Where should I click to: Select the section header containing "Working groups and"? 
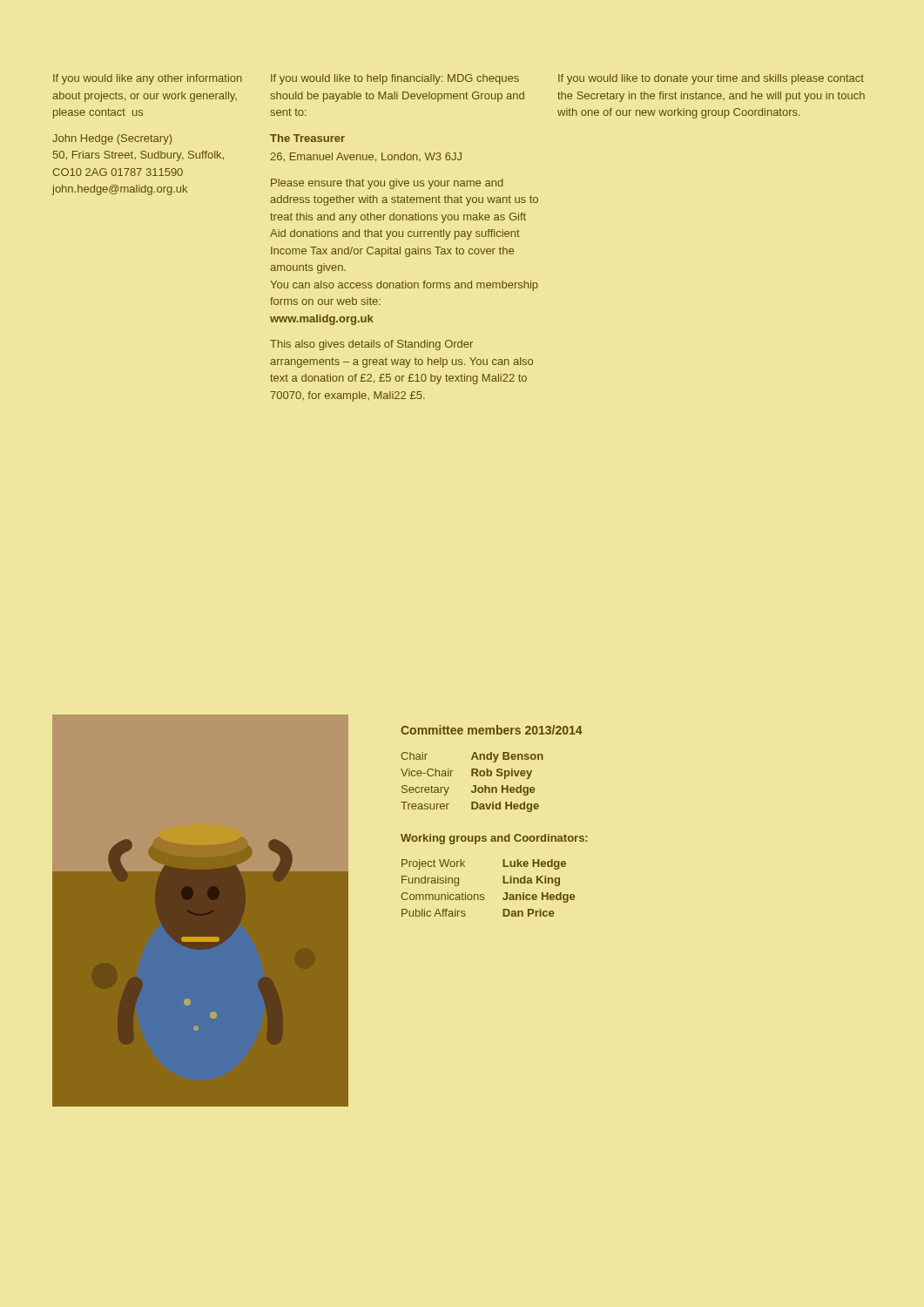(x=494, y=839)
